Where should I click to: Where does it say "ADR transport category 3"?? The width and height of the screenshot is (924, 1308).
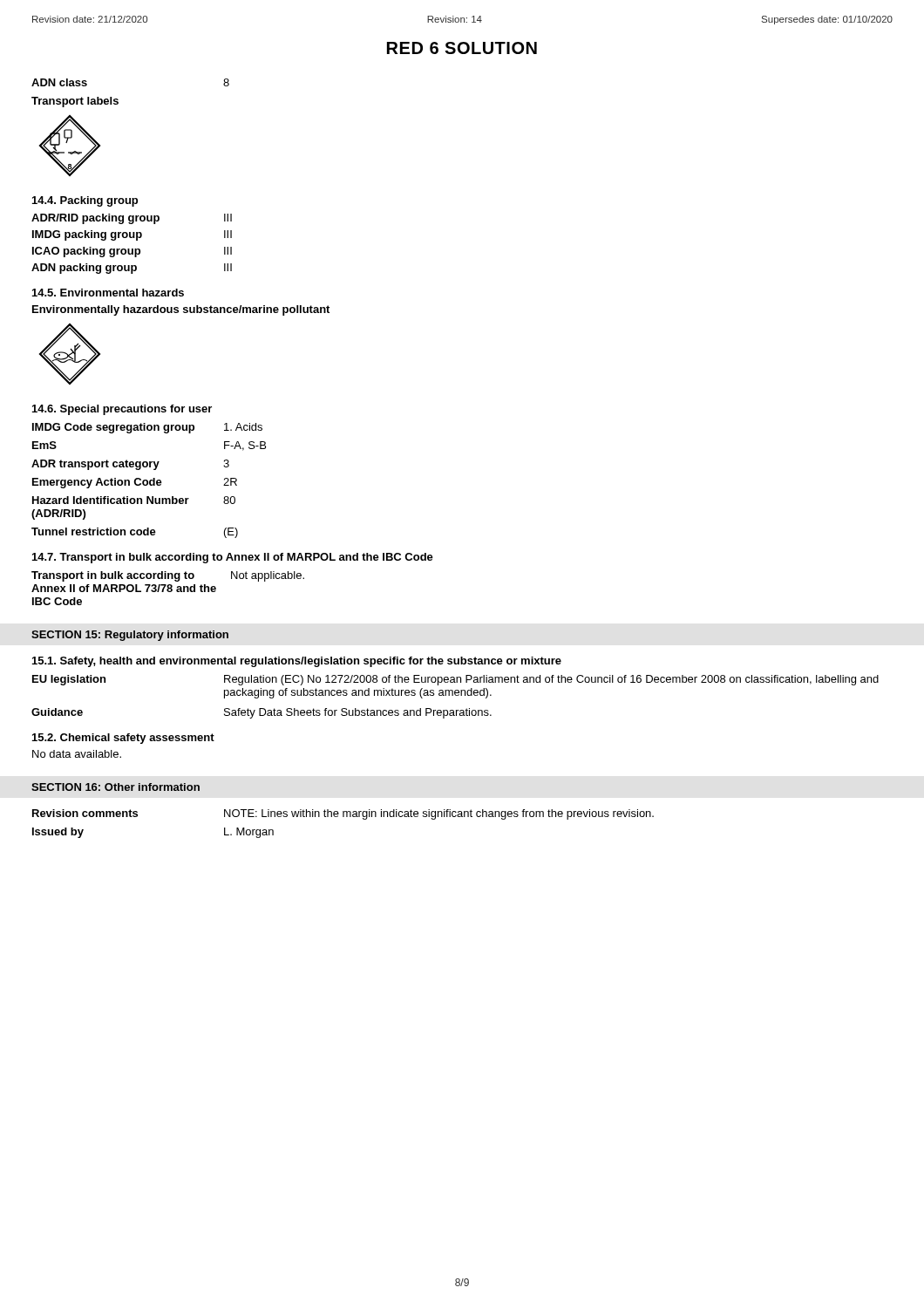point(130,463)
